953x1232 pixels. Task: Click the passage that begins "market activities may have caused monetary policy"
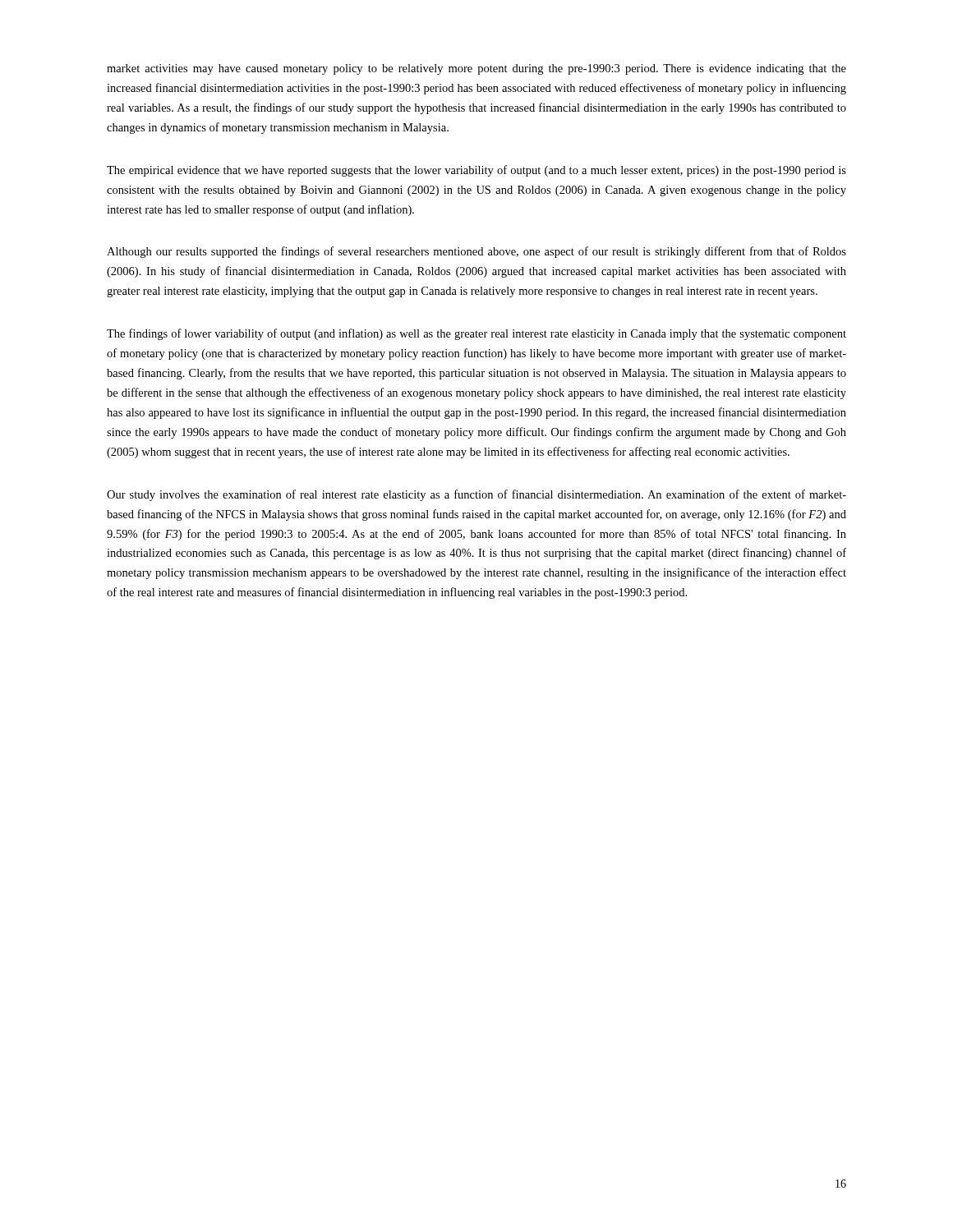click(x=476, y=98)
